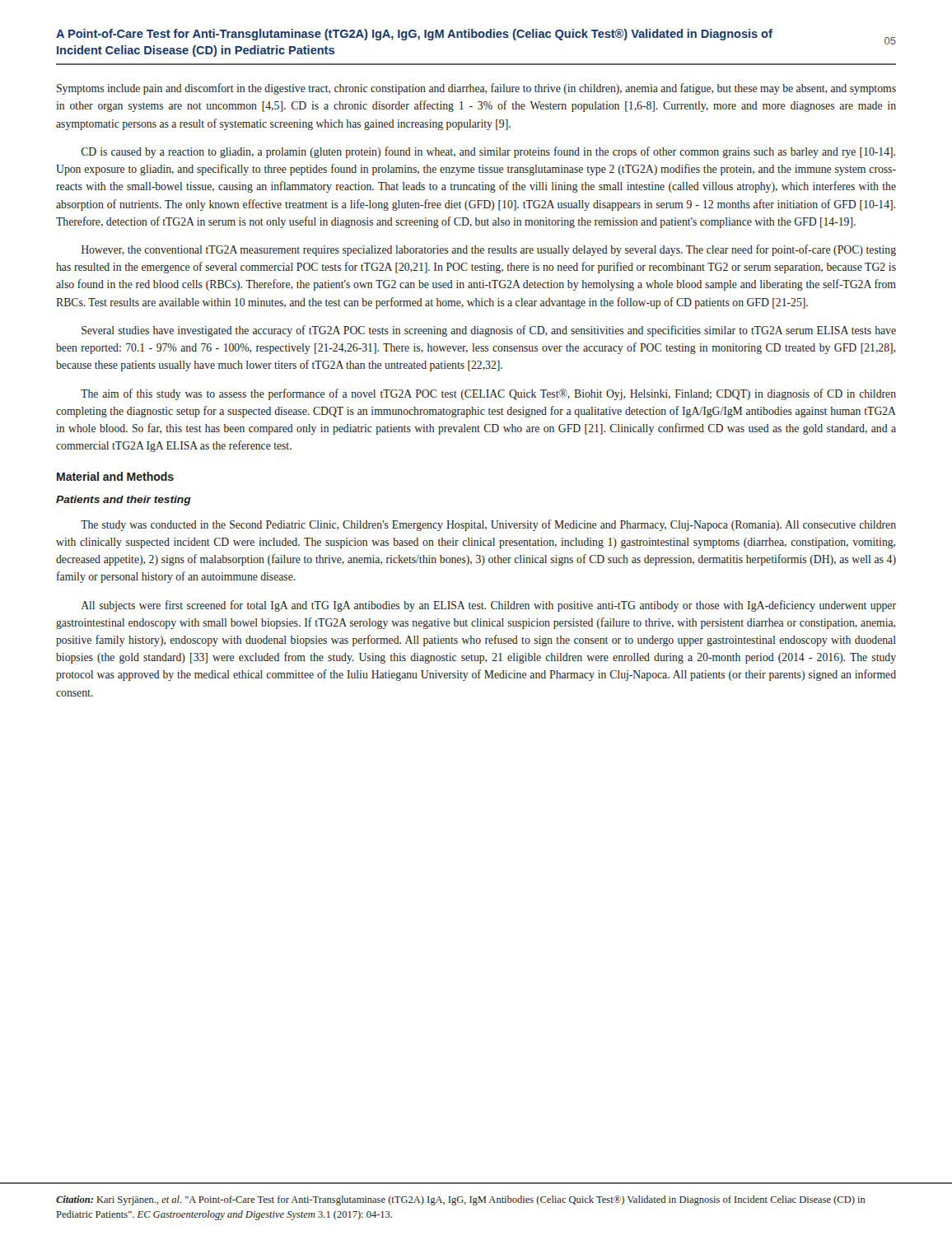Click on the element starting "The study was conducted"
Screen dimensions: 1235x952
pos(476,551)
